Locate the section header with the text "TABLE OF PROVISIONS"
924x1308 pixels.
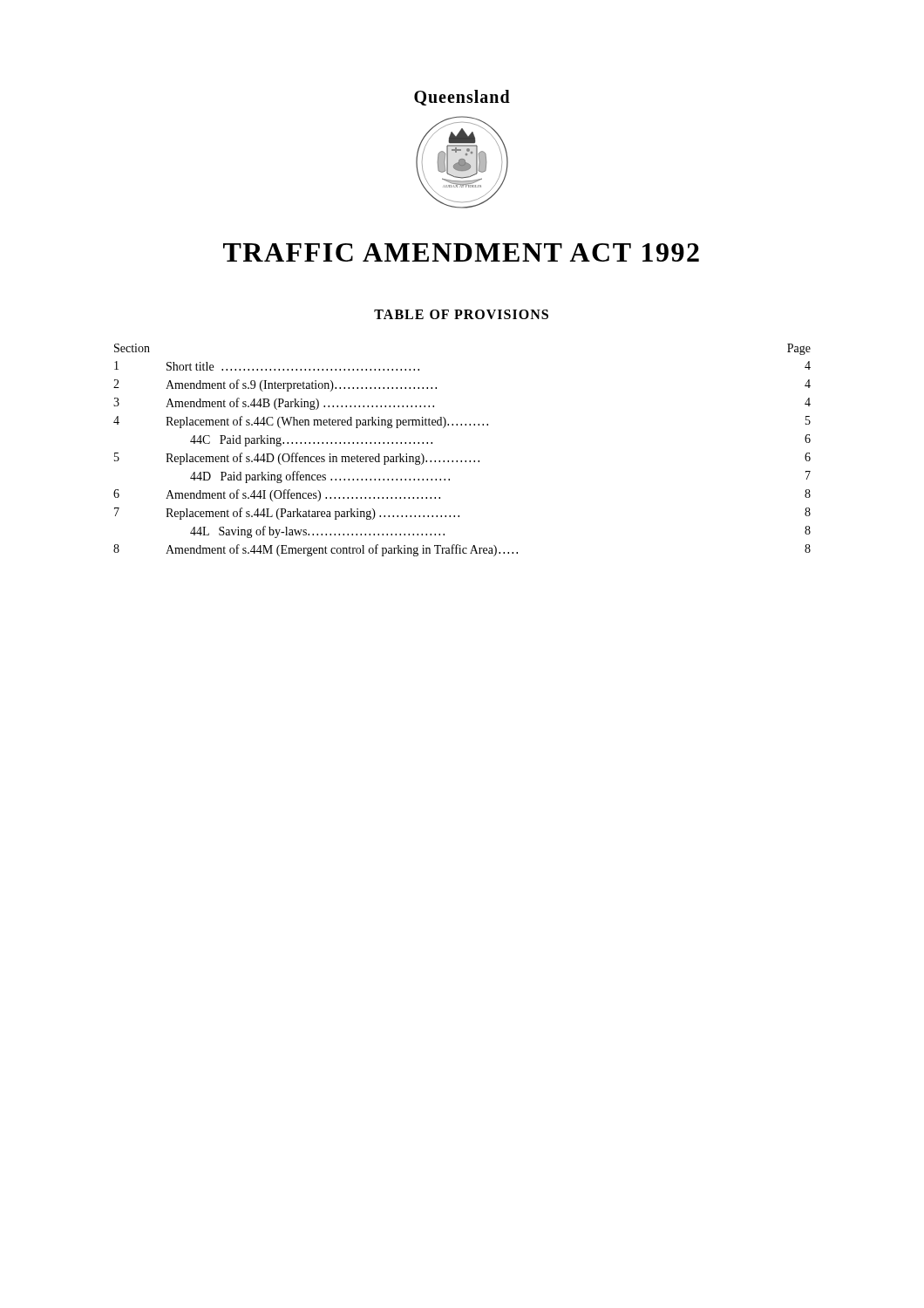point(462,314)
